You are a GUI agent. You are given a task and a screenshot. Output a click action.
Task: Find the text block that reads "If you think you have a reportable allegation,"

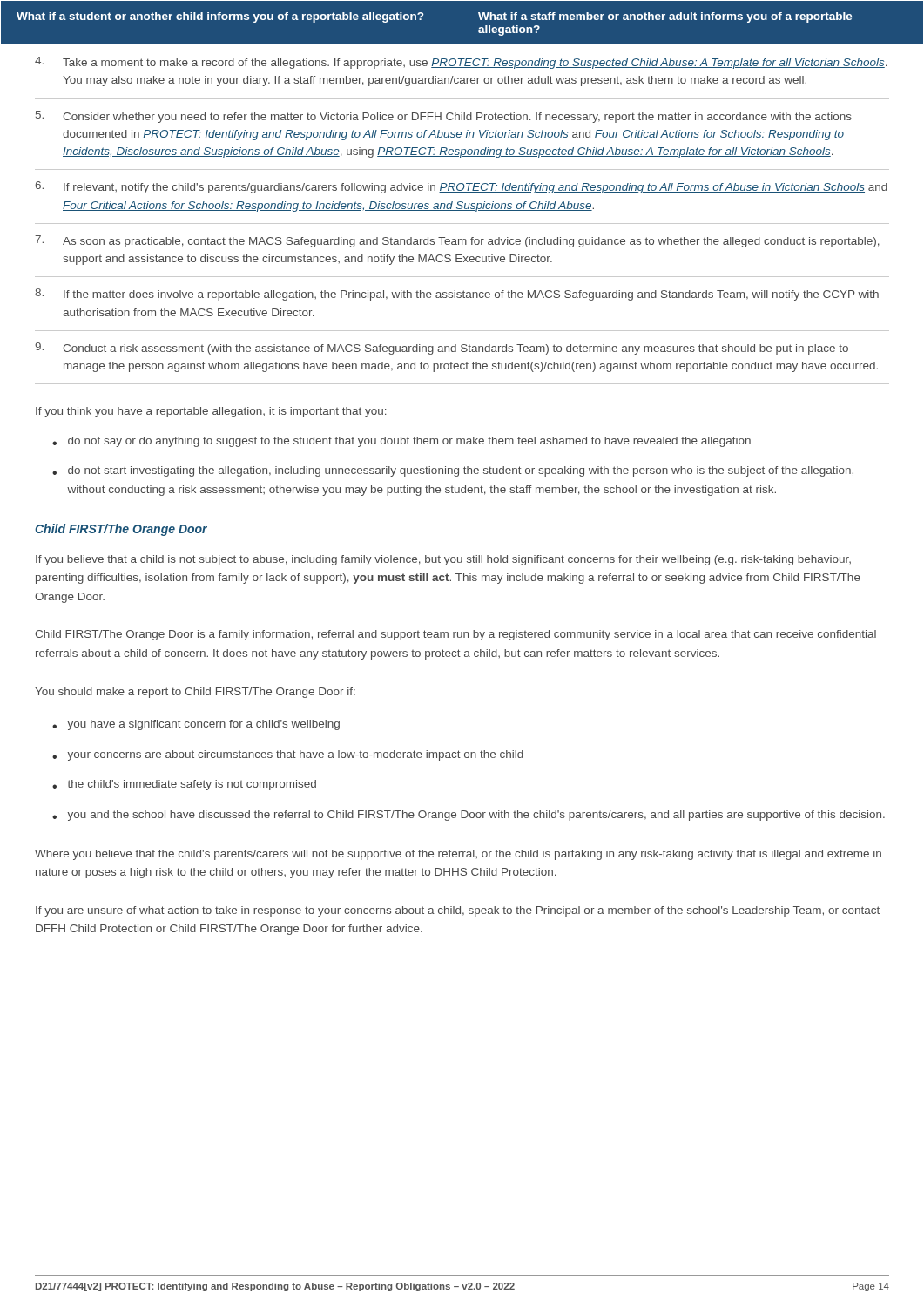pos(211,411)
